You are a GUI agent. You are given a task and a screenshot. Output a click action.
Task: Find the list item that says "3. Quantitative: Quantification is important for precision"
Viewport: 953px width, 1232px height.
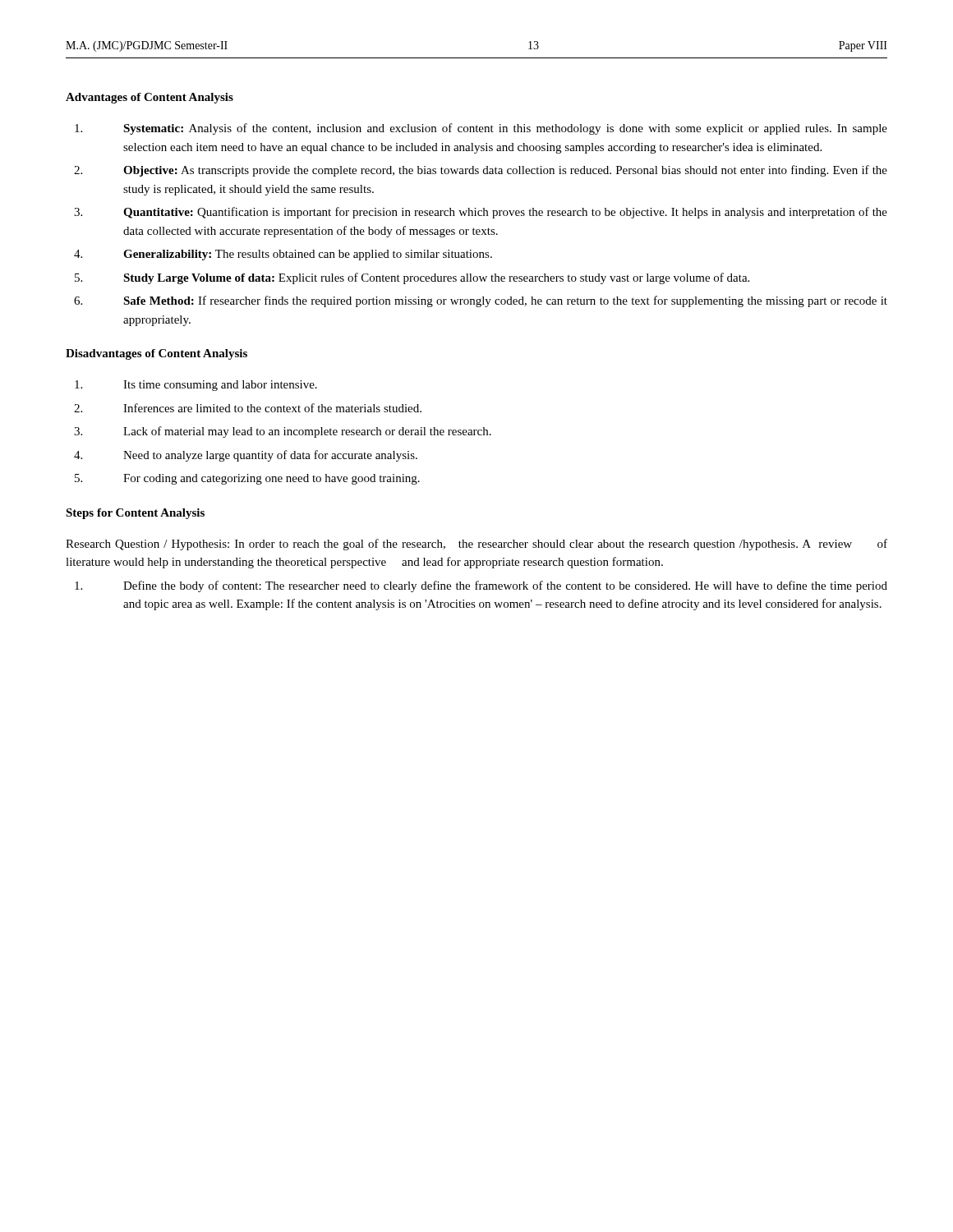(x=476, y=221)
